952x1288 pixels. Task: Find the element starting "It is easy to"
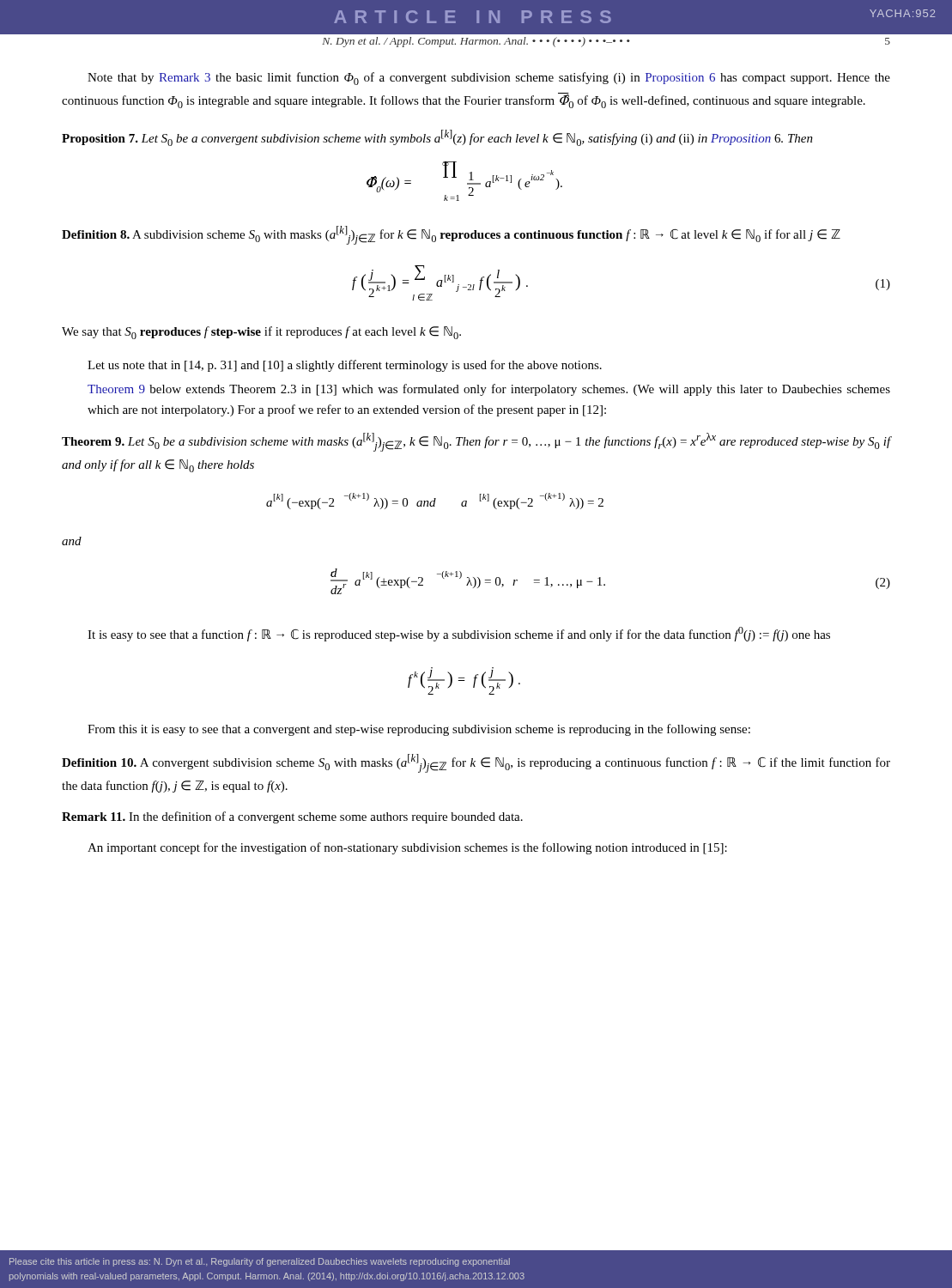(x=476, y=633)
